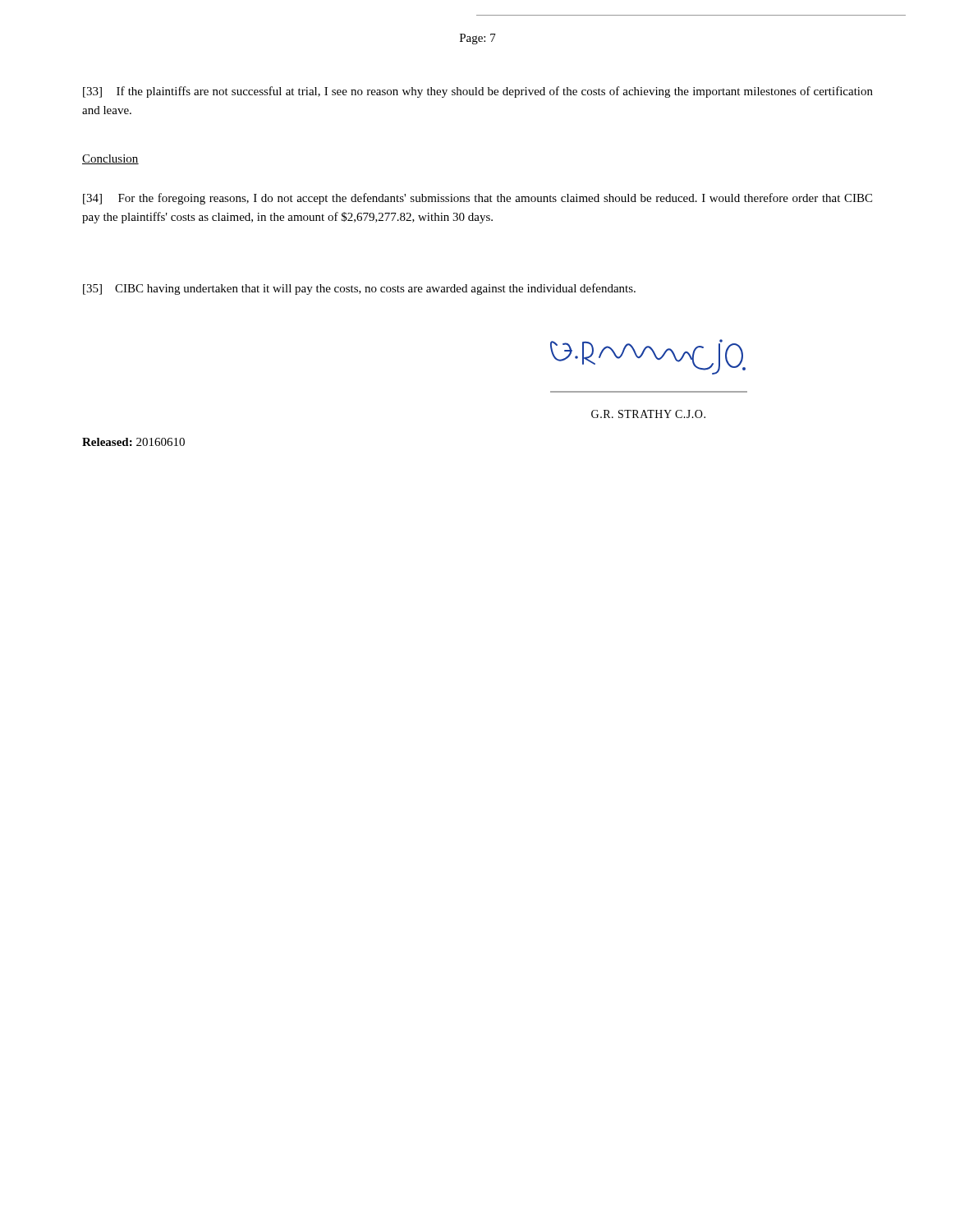Find the illustration
Viewport: 955px width, 1232px height.
(649, 377)
